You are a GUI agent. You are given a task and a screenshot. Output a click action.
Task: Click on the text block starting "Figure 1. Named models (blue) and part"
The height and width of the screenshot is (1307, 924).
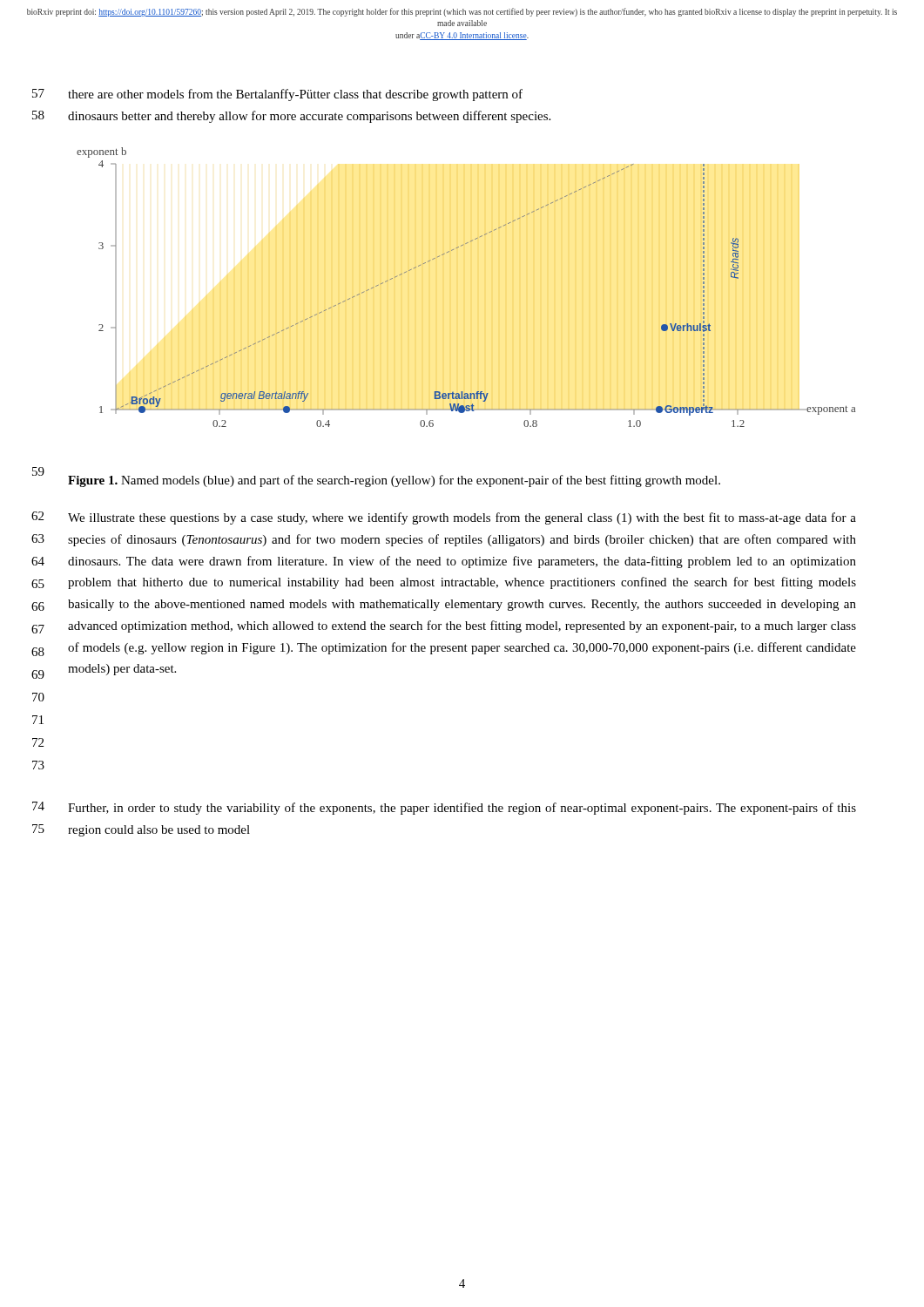(x=394, y=480)
